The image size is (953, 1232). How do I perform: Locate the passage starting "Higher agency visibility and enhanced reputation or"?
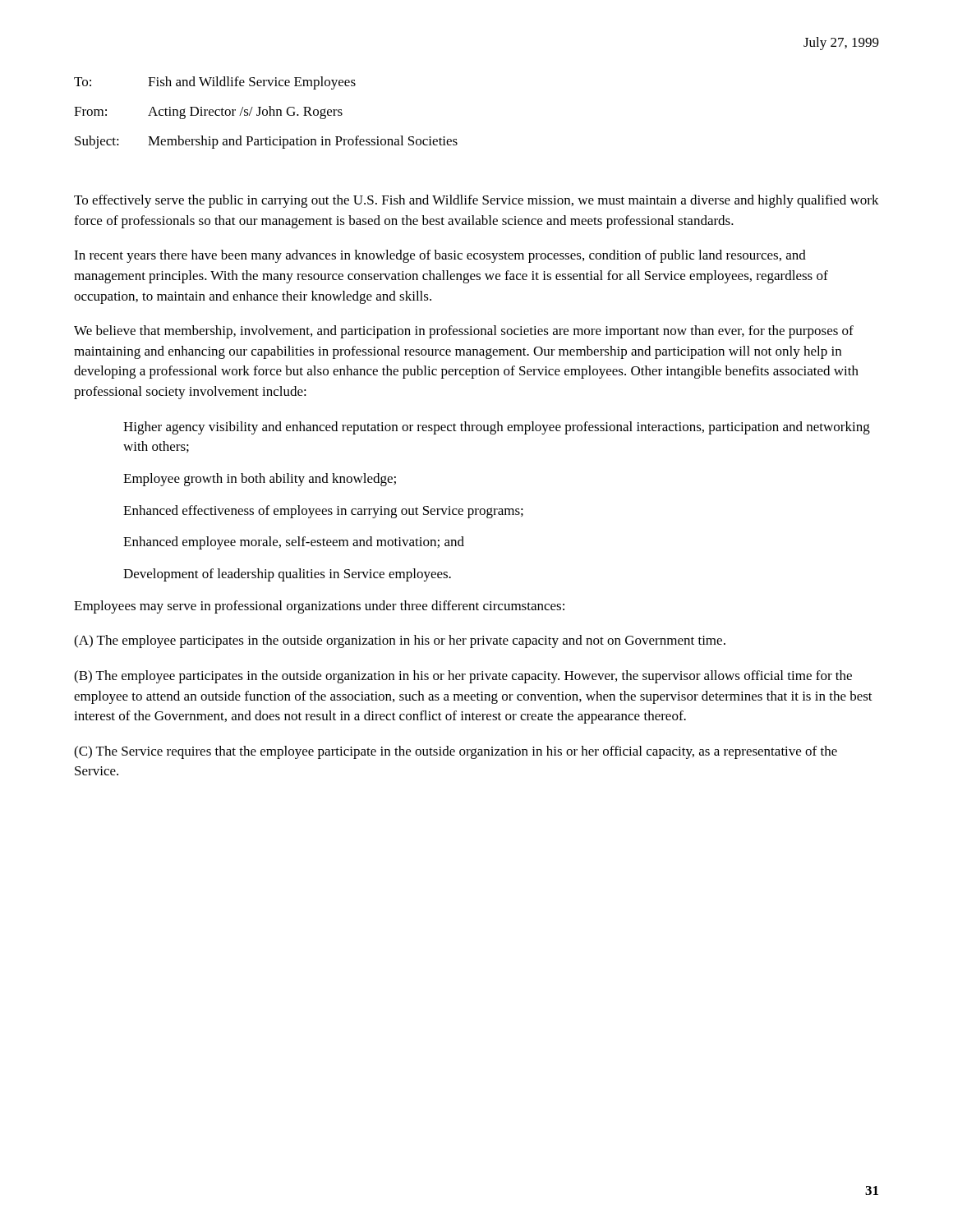click(497, 437)
